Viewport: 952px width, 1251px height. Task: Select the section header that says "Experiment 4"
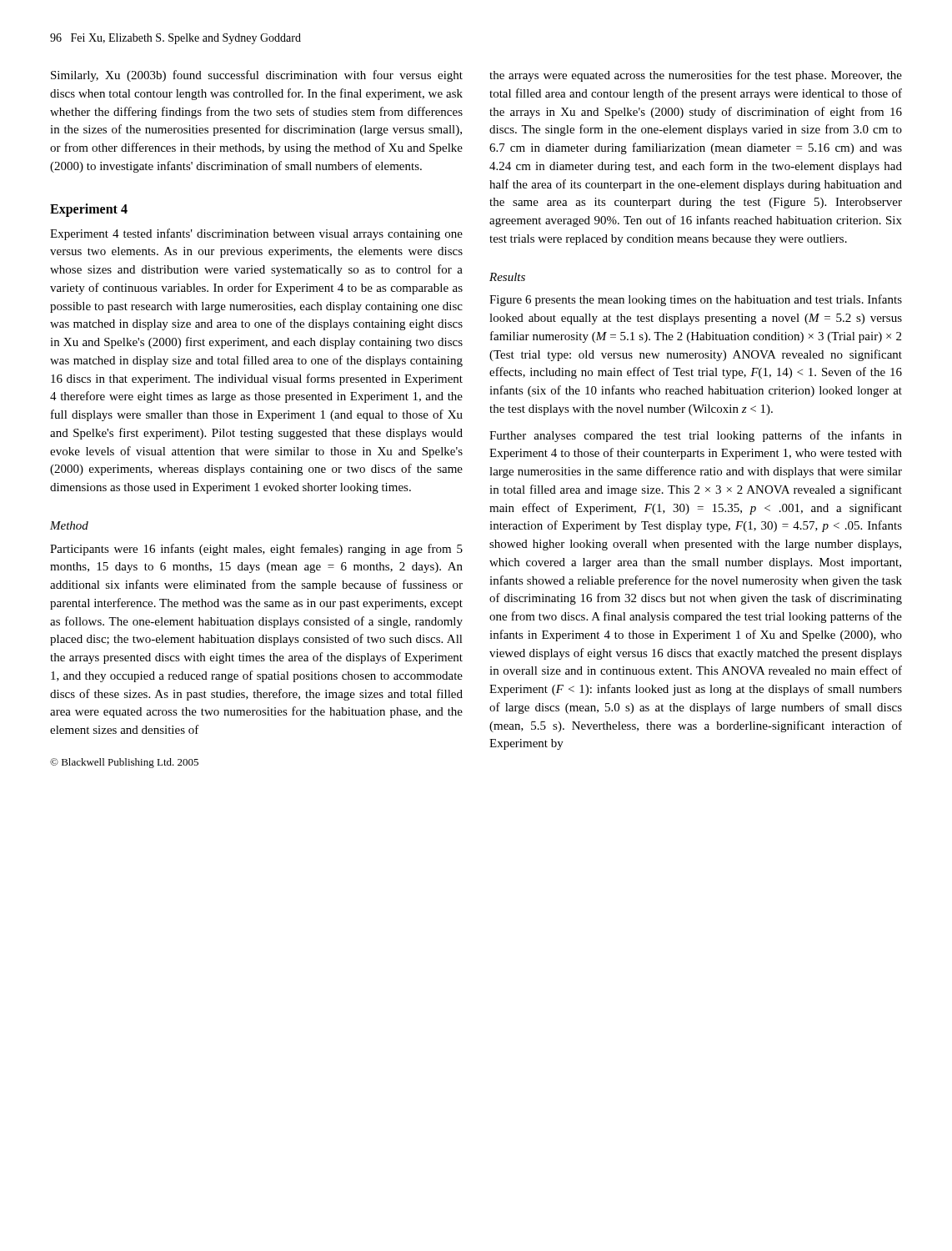click(89, 208)
